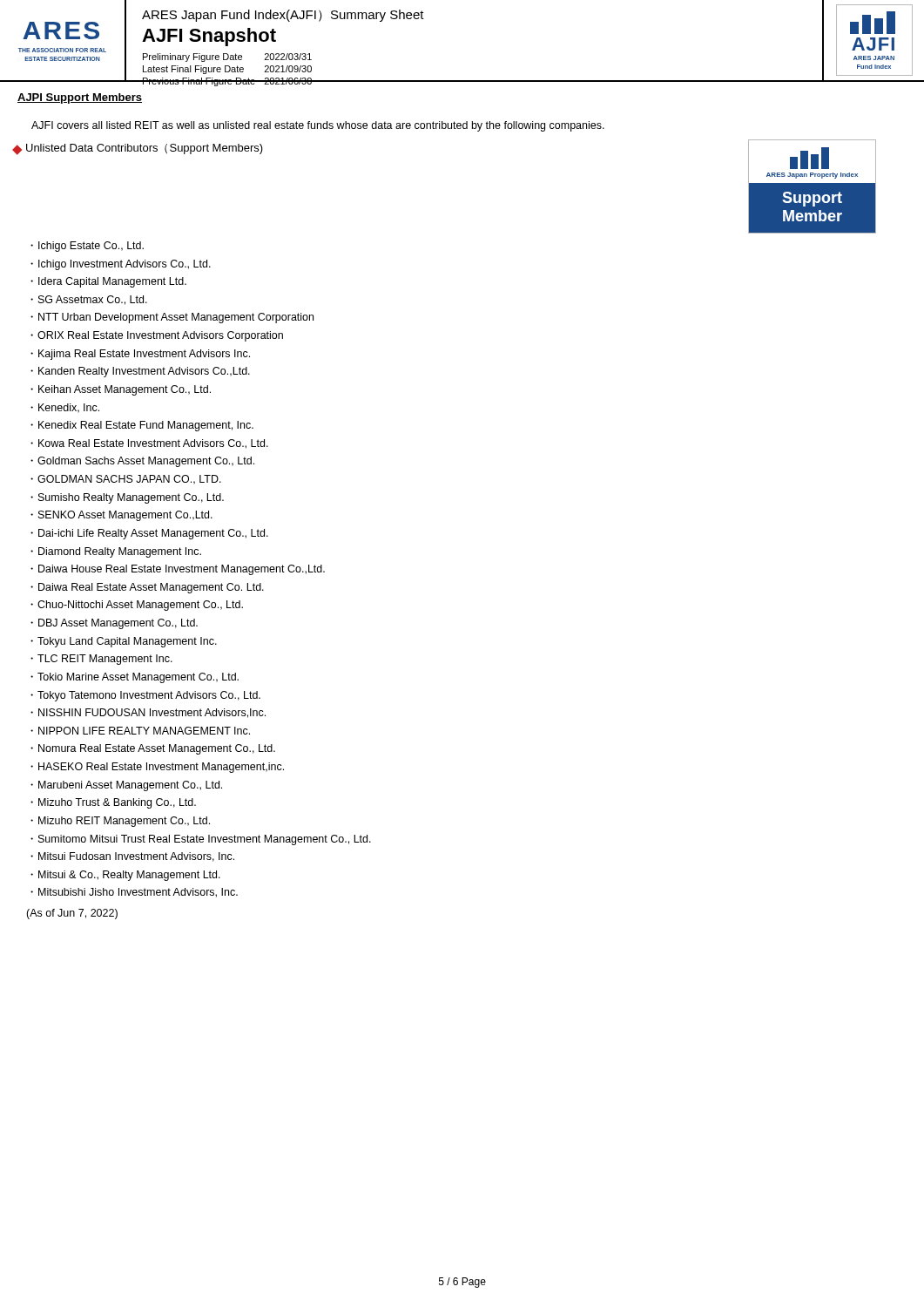Select the list item containing "・Kowa Real Estate"
The height and width of the screenshot is (1307, 924).
pos(147,443)
